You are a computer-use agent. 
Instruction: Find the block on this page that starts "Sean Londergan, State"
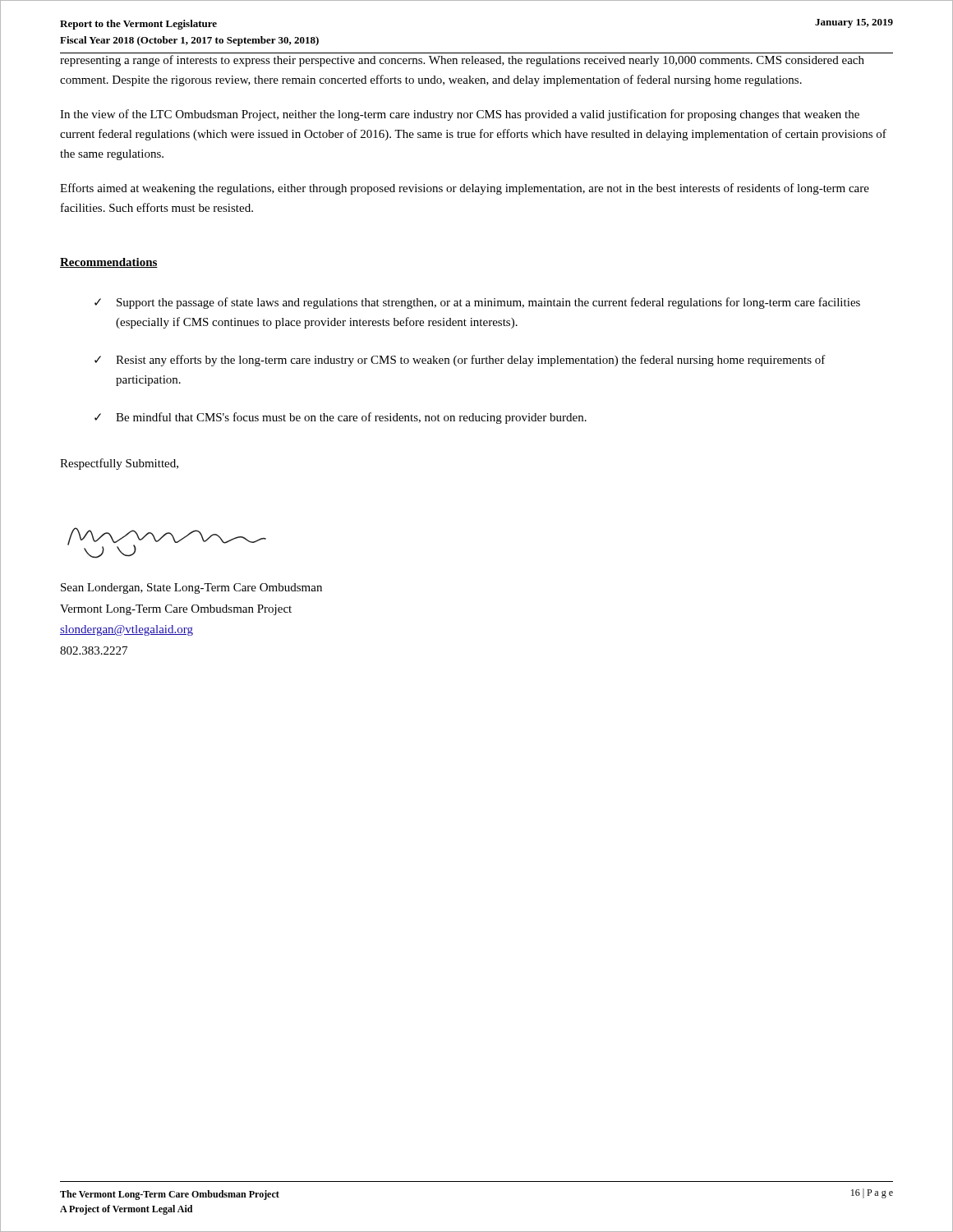coord(191,619)
